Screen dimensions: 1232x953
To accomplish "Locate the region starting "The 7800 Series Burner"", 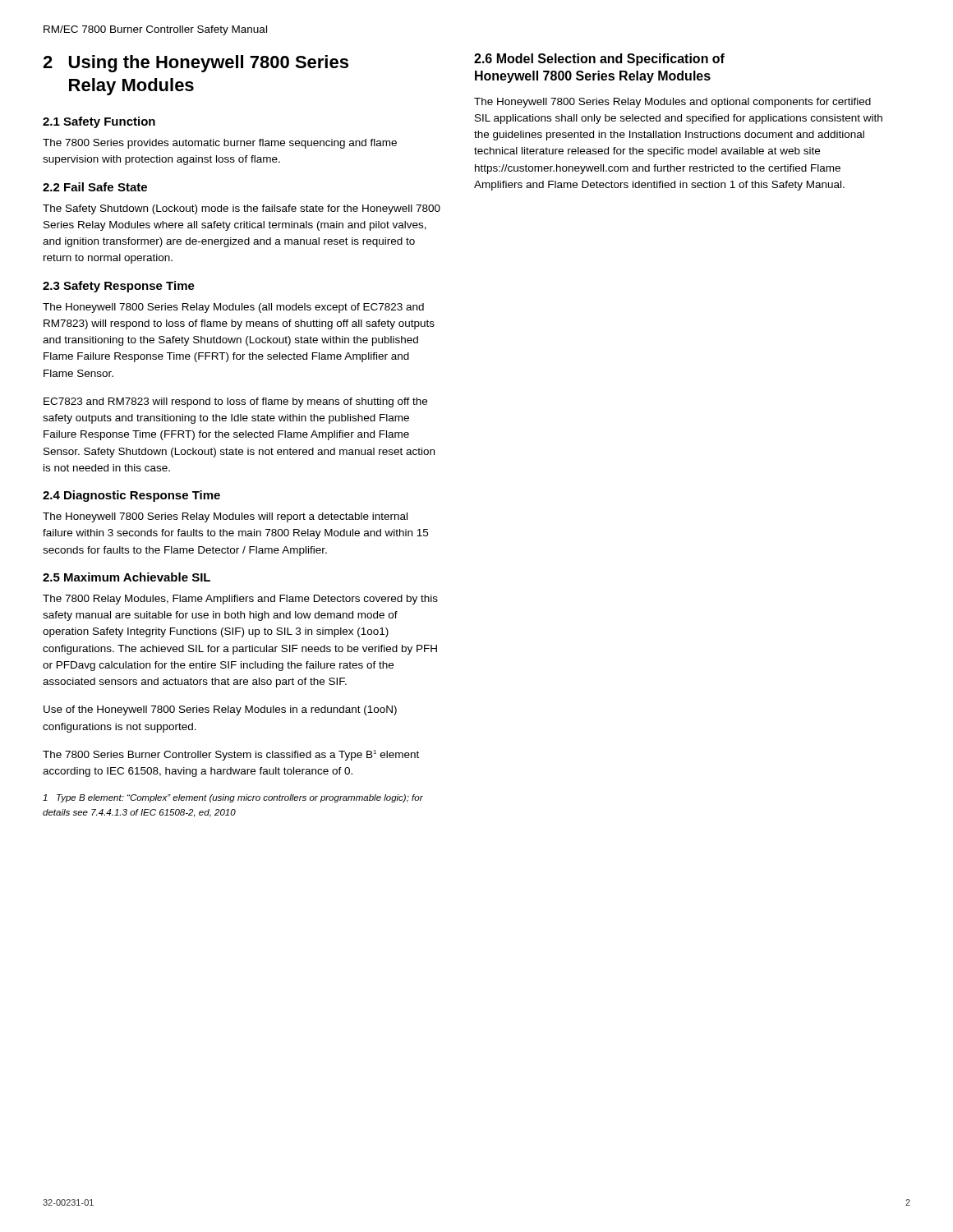I will click(242, 763).
